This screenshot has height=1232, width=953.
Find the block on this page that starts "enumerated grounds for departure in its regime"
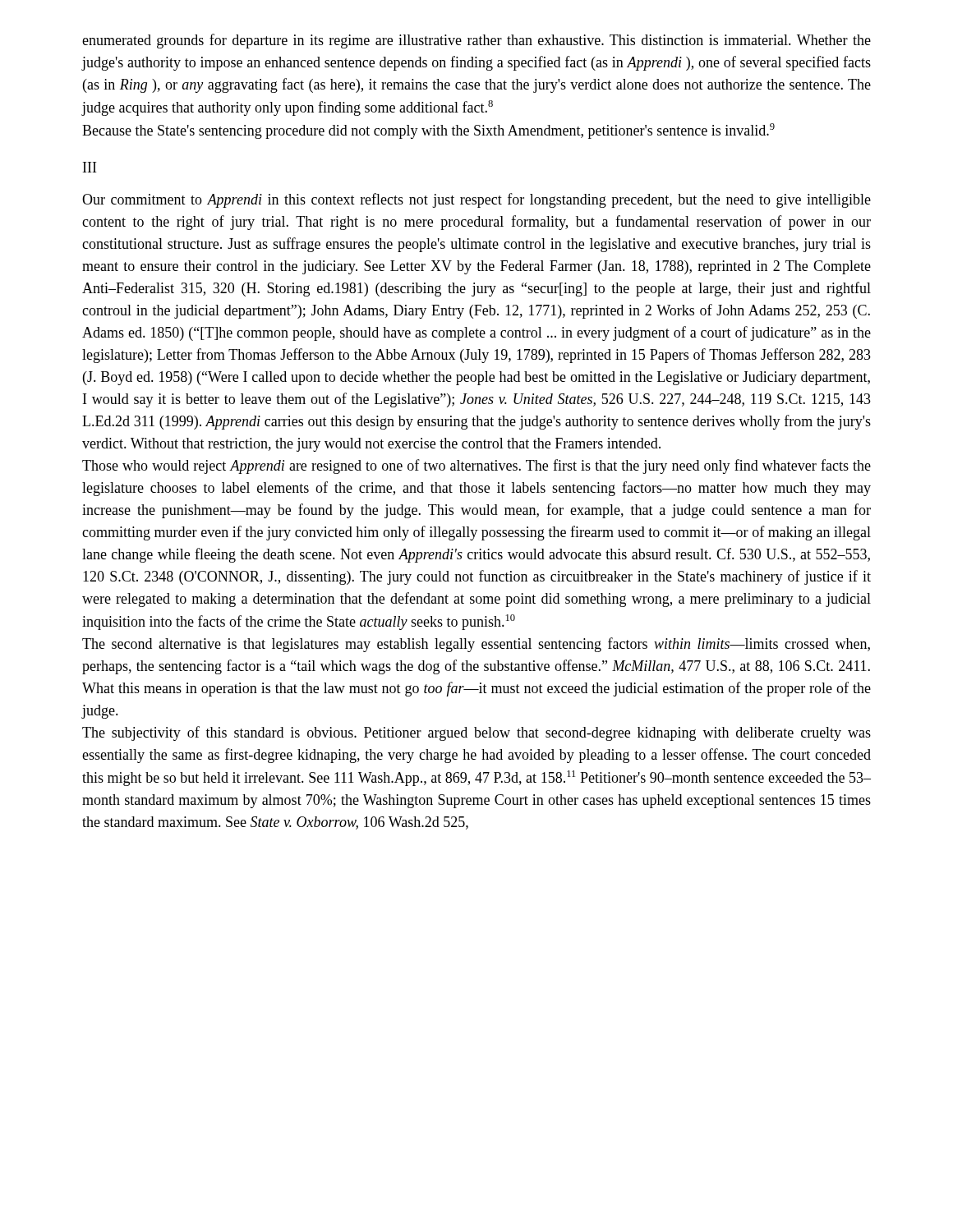pos(476,74)
